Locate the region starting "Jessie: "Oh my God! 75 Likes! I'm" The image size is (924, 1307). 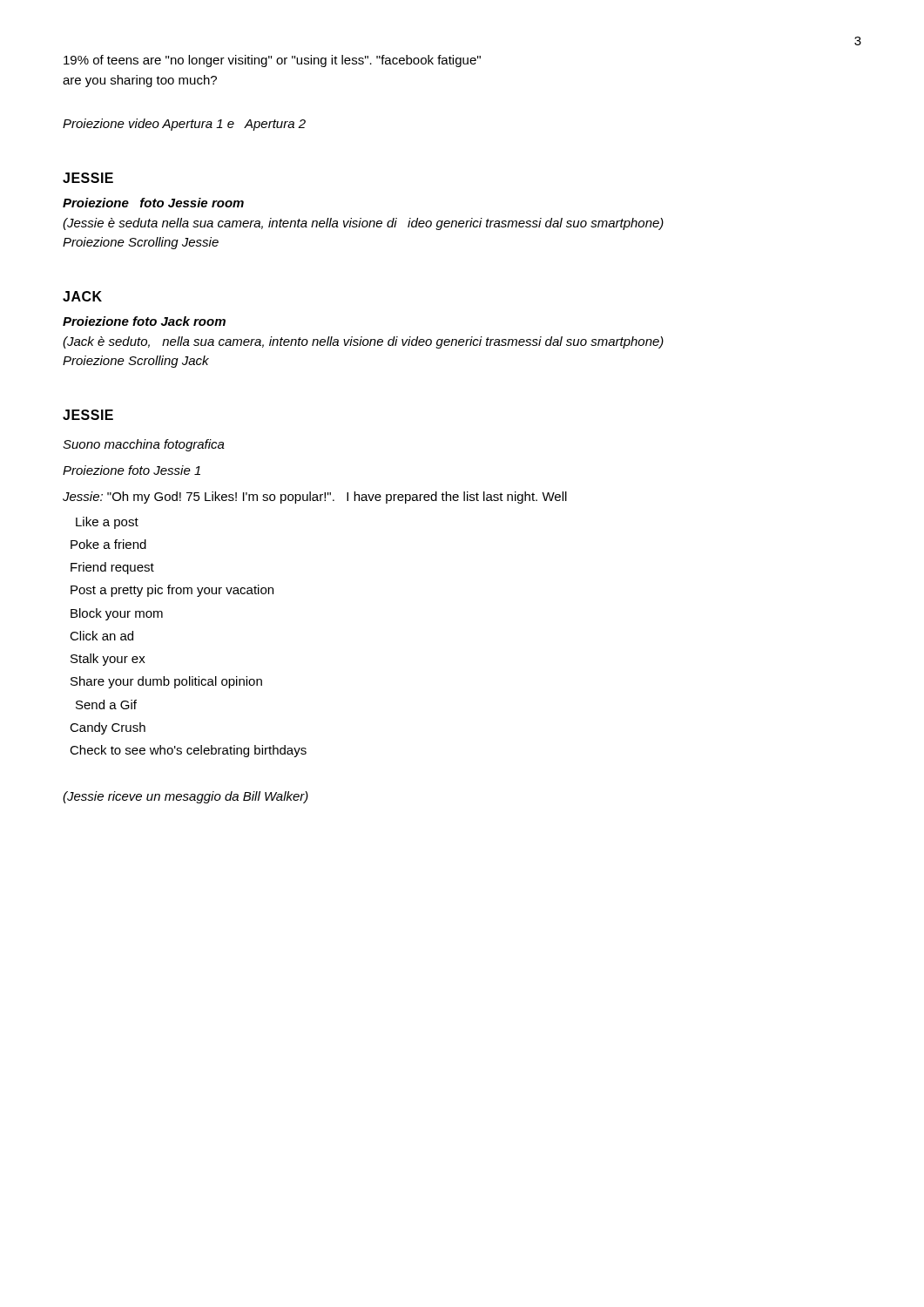[315, 496]
